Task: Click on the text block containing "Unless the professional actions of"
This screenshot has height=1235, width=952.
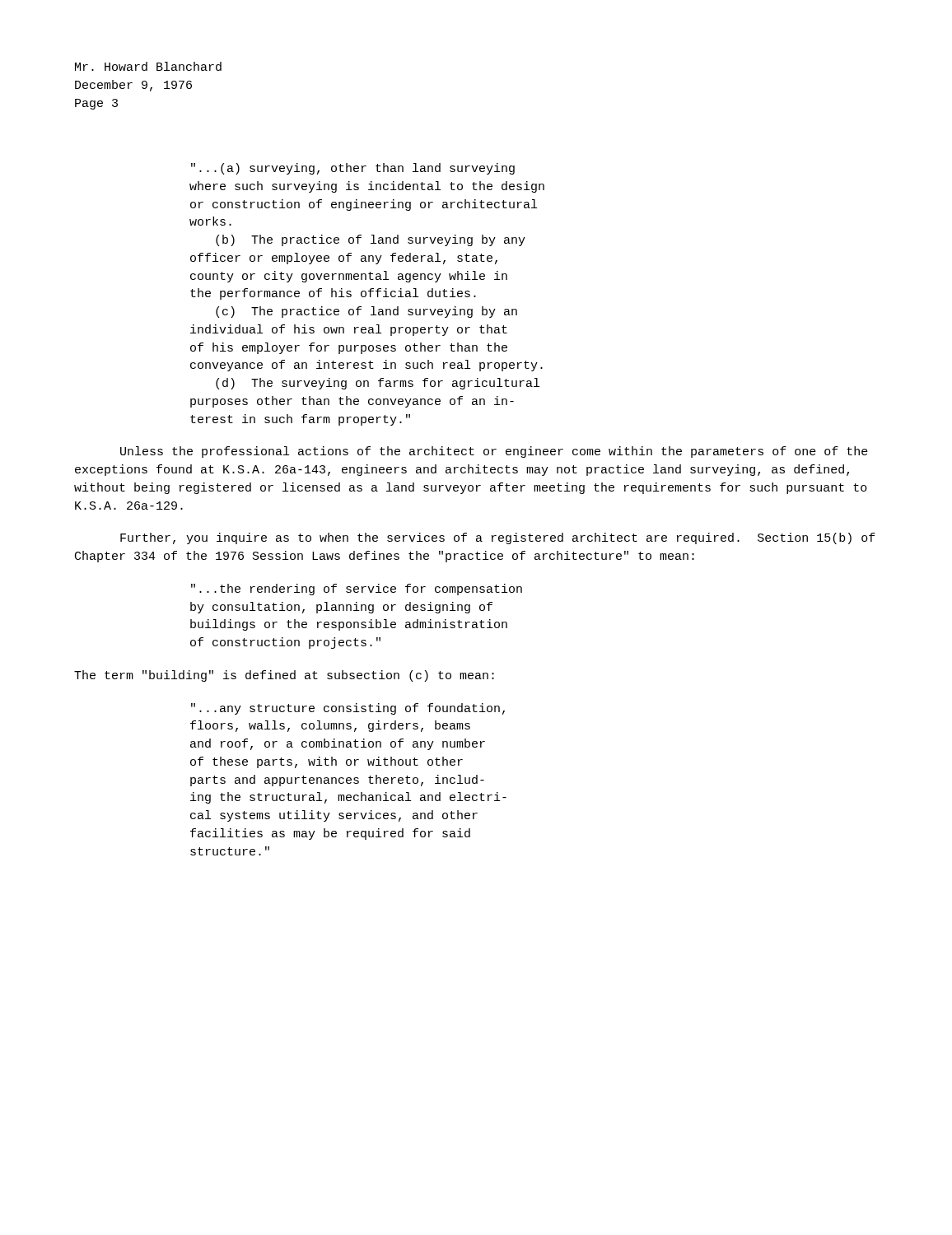Action: click(x=480, y=480)
